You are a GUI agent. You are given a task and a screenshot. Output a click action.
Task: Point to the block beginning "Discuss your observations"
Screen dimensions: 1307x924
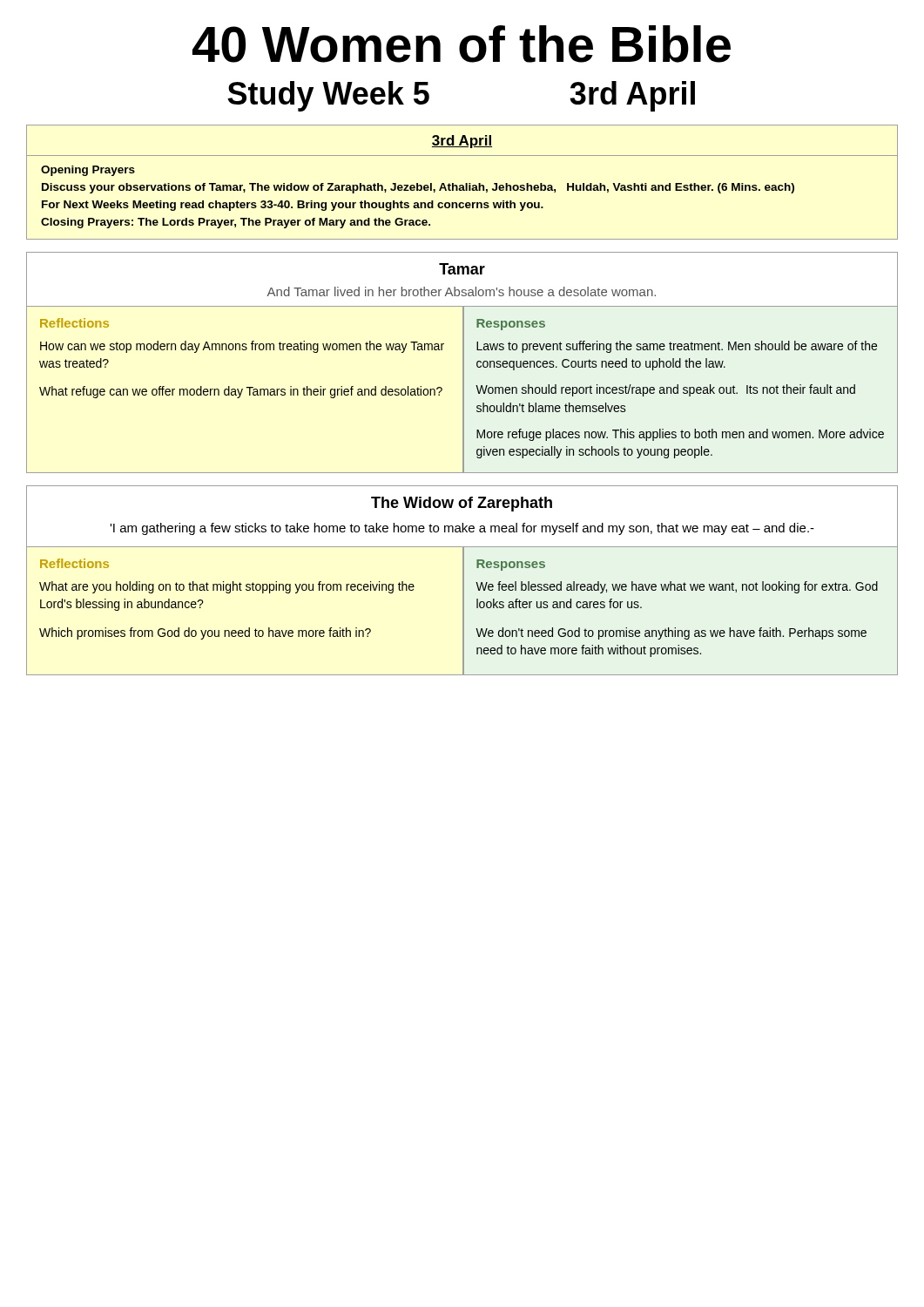pos(418,187)
